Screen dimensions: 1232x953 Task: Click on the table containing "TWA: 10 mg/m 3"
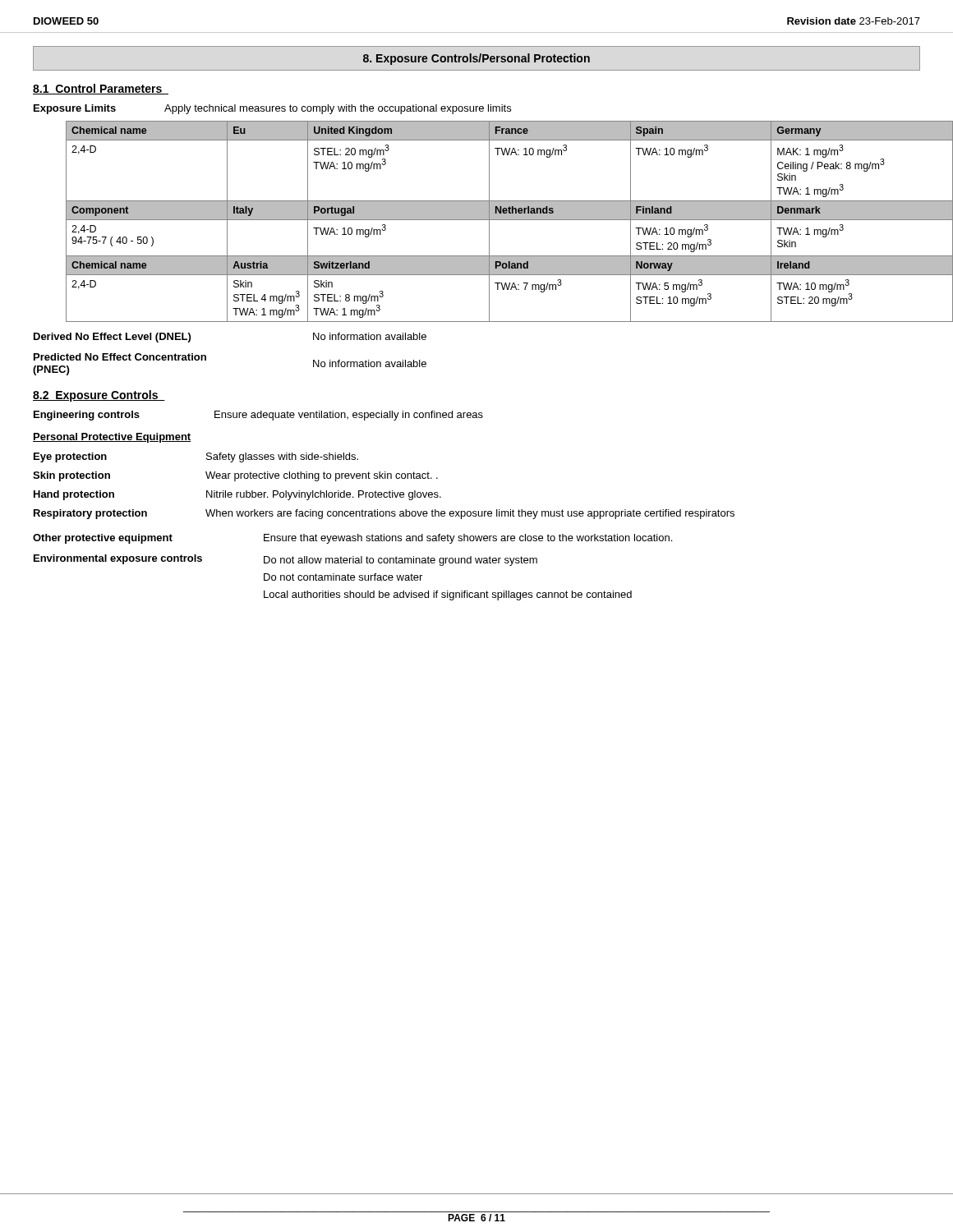pos(476,221)
